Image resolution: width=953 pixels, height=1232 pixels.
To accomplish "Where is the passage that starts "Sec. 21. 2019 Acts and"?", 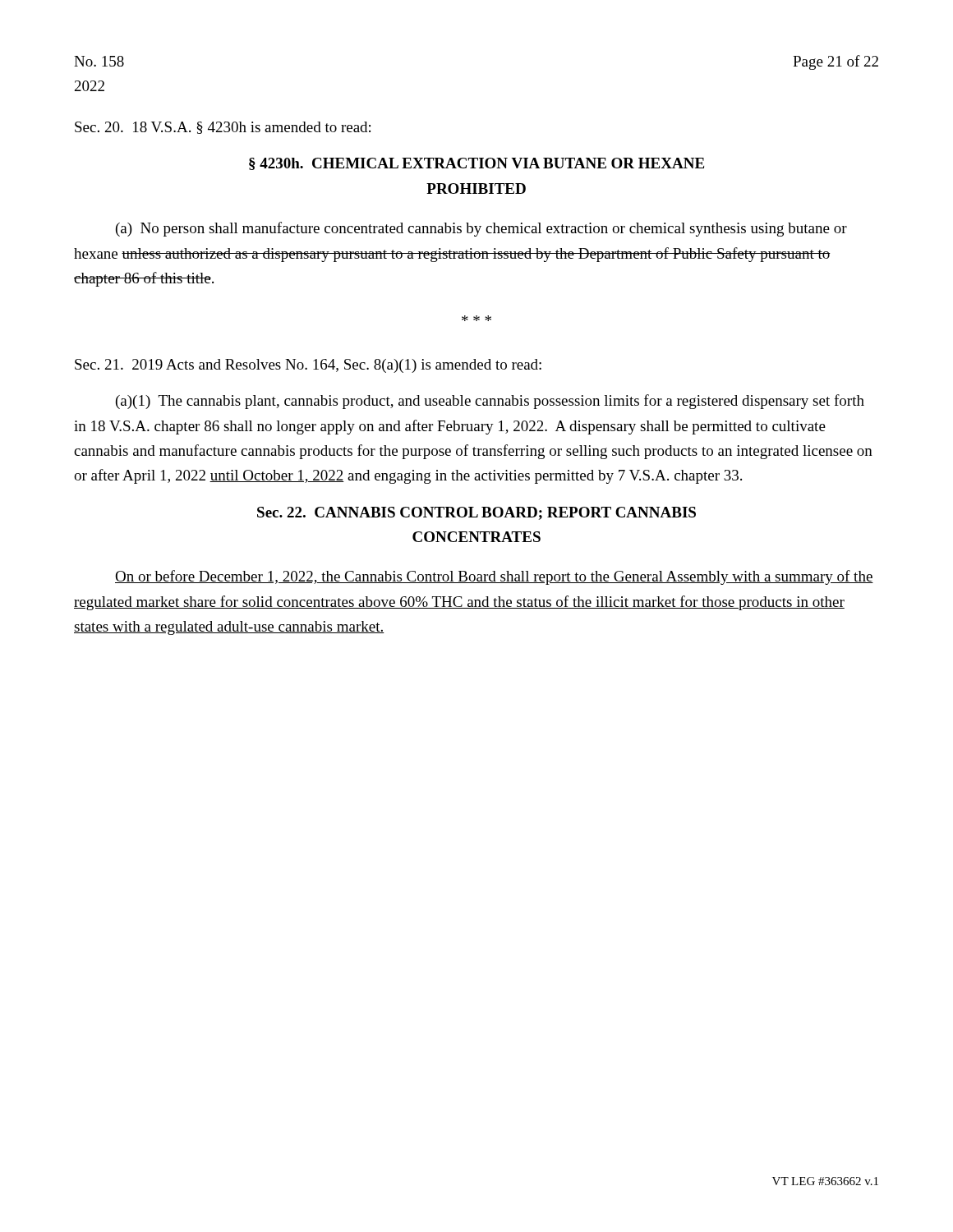I will 308,364.
